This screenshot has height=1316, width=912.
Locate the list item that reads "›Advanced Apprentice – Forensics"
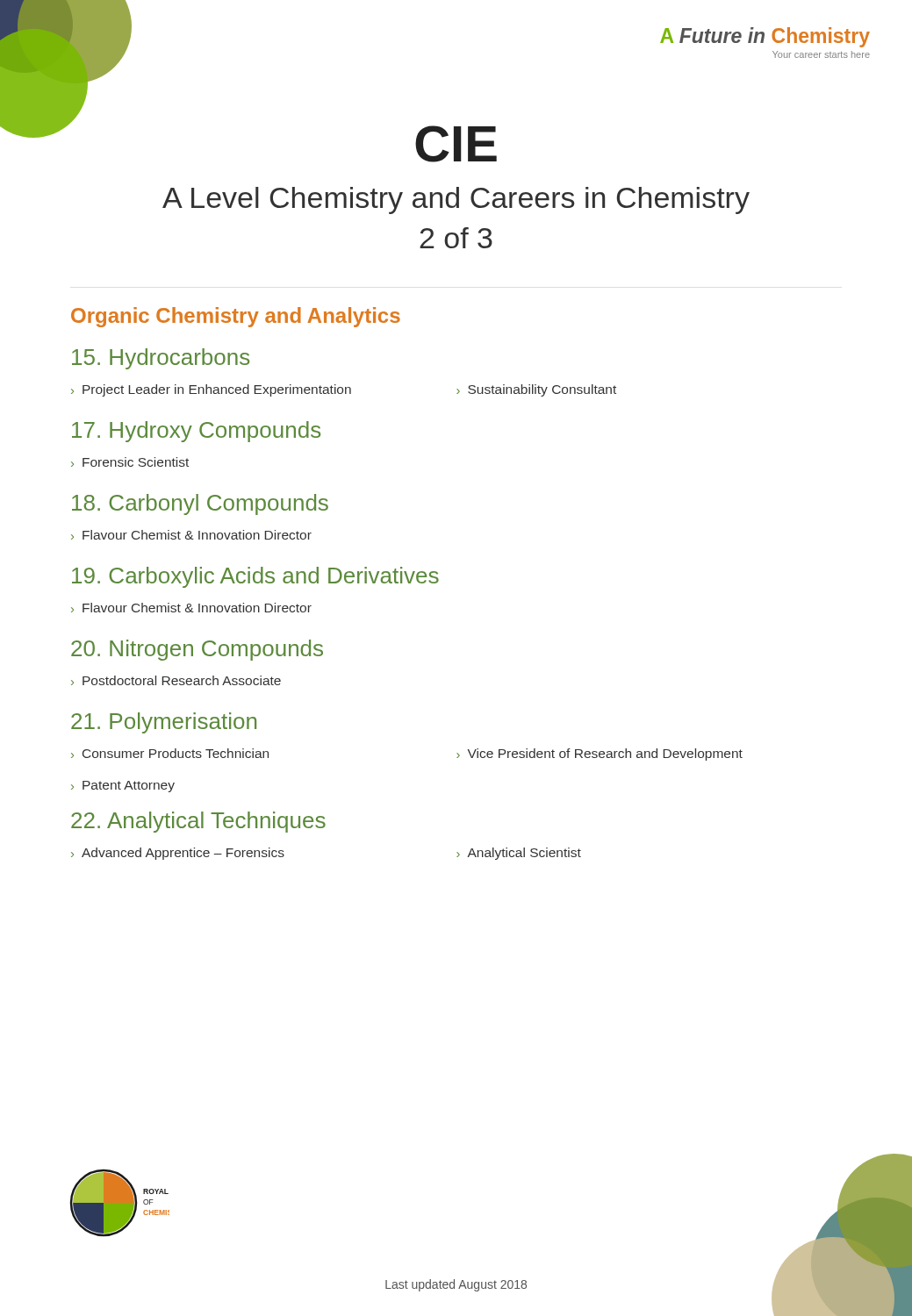(x=177, y=853)
